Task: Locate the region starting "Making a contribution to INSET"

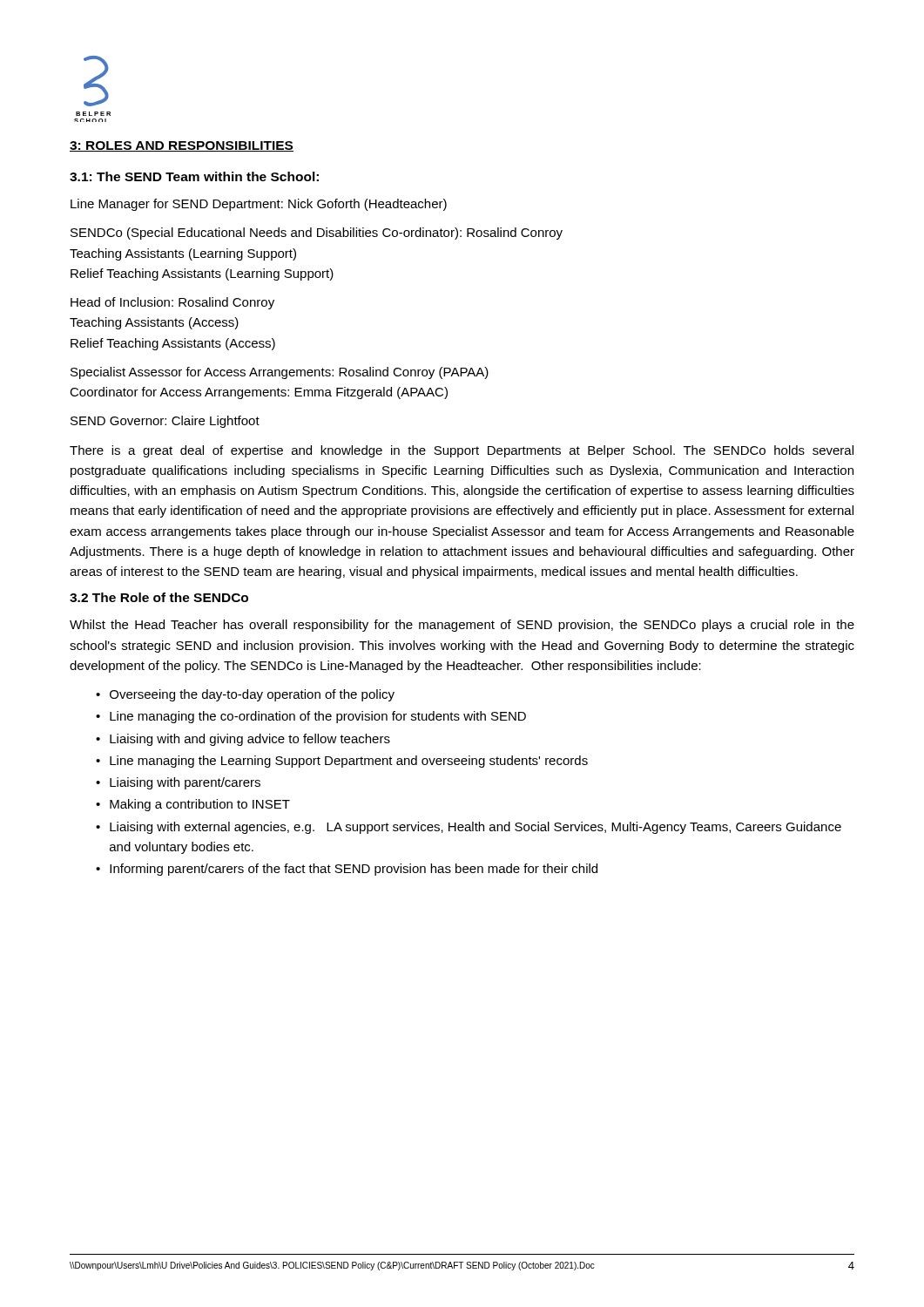Action: (x=199, y=804)
